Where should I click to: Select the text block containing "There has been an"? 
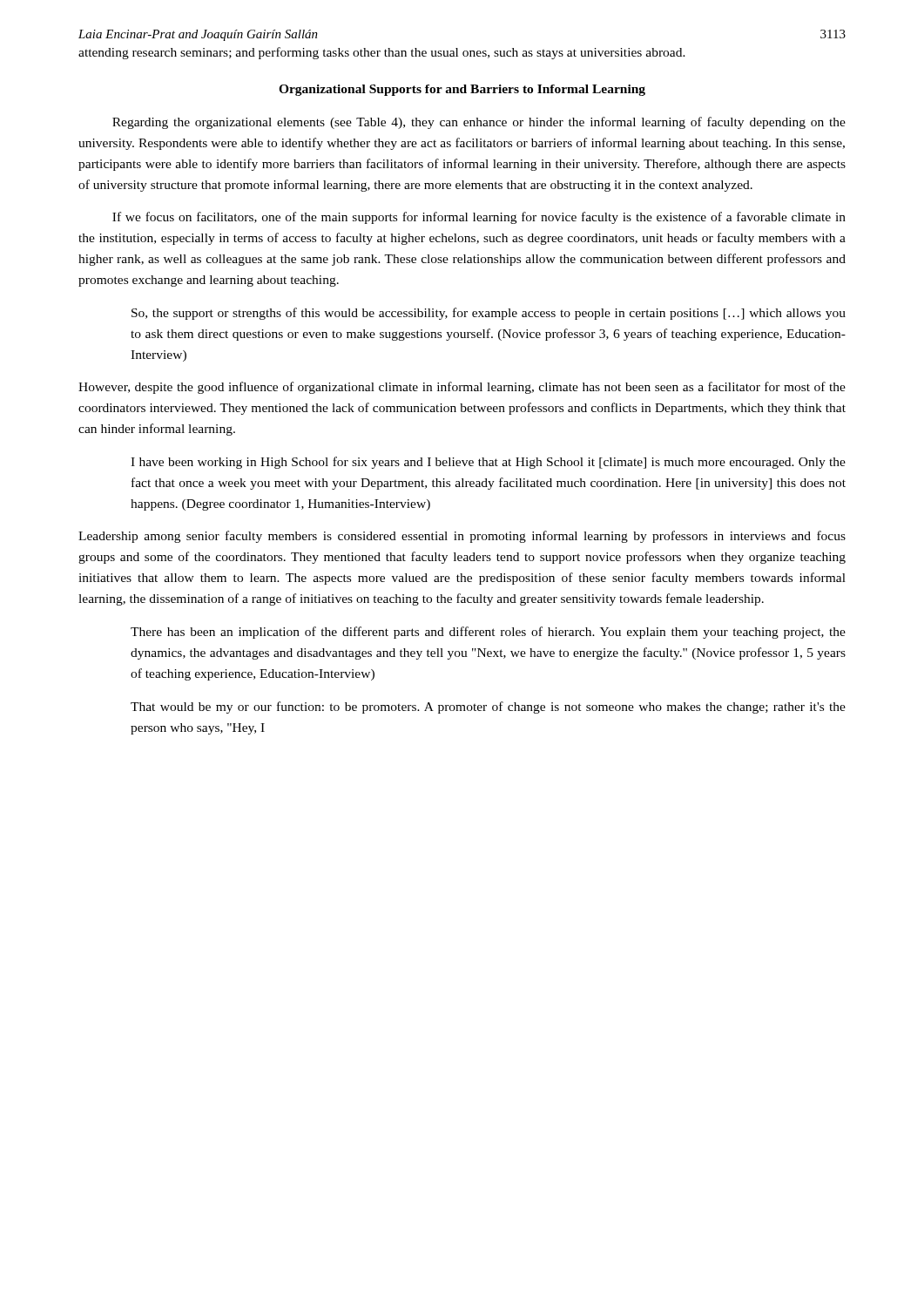(x=488, y=653)
